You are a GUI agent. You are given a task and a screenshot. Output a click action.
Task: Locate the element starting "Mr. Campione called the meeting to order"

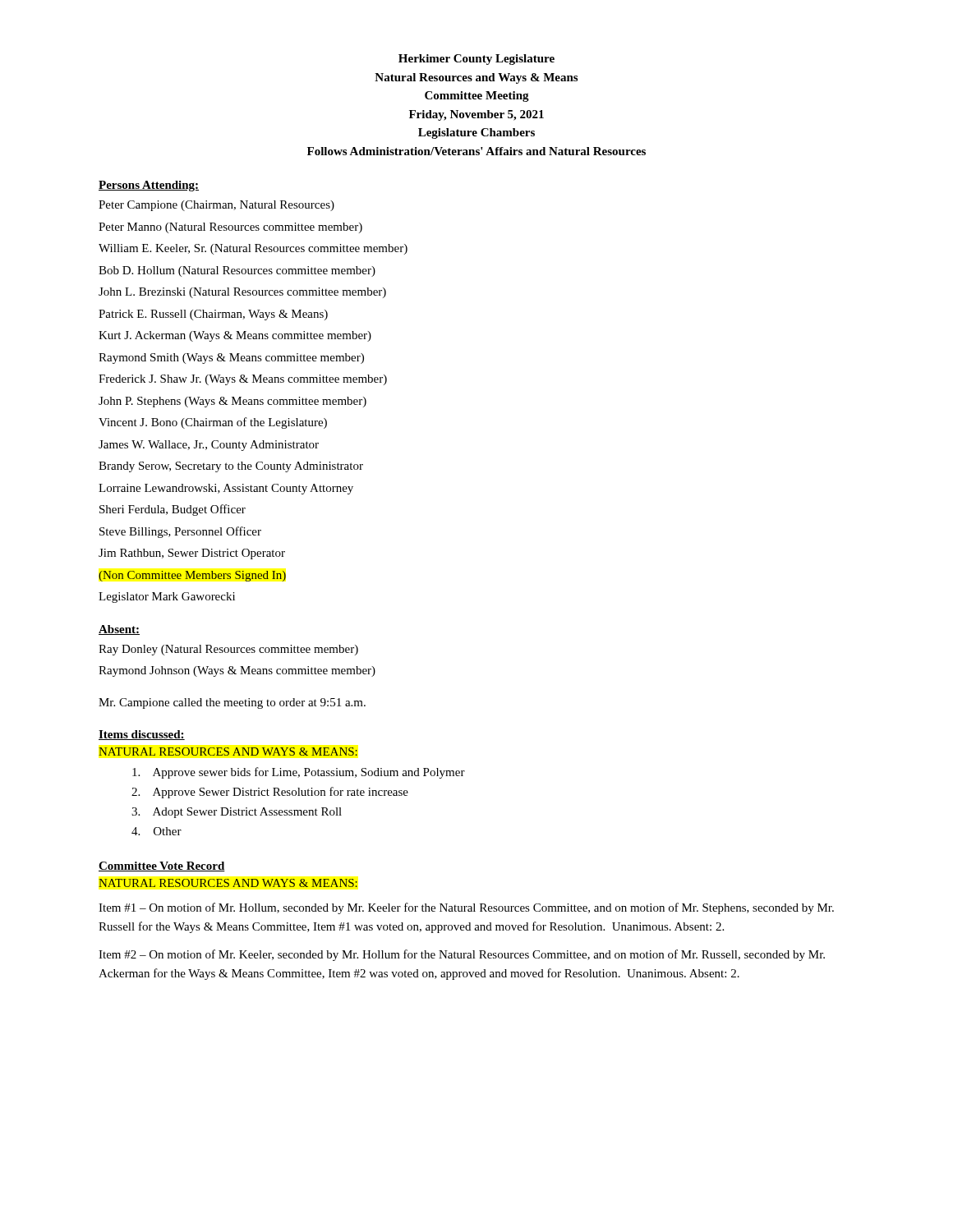[x=232, y=703]
